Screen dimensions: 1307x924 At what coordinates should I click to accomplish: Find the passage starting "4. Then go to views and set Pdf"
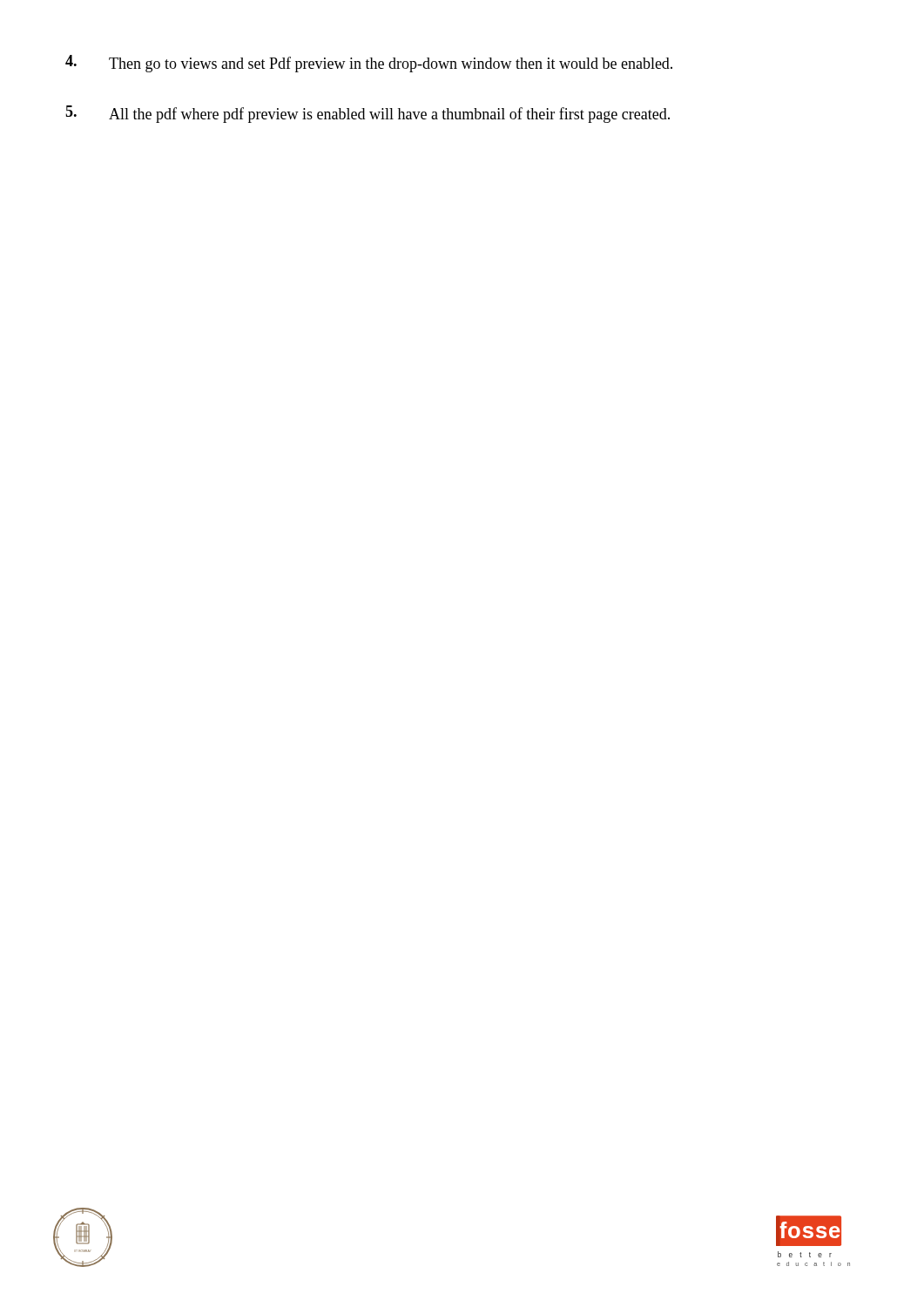click(x=369, y=64)
